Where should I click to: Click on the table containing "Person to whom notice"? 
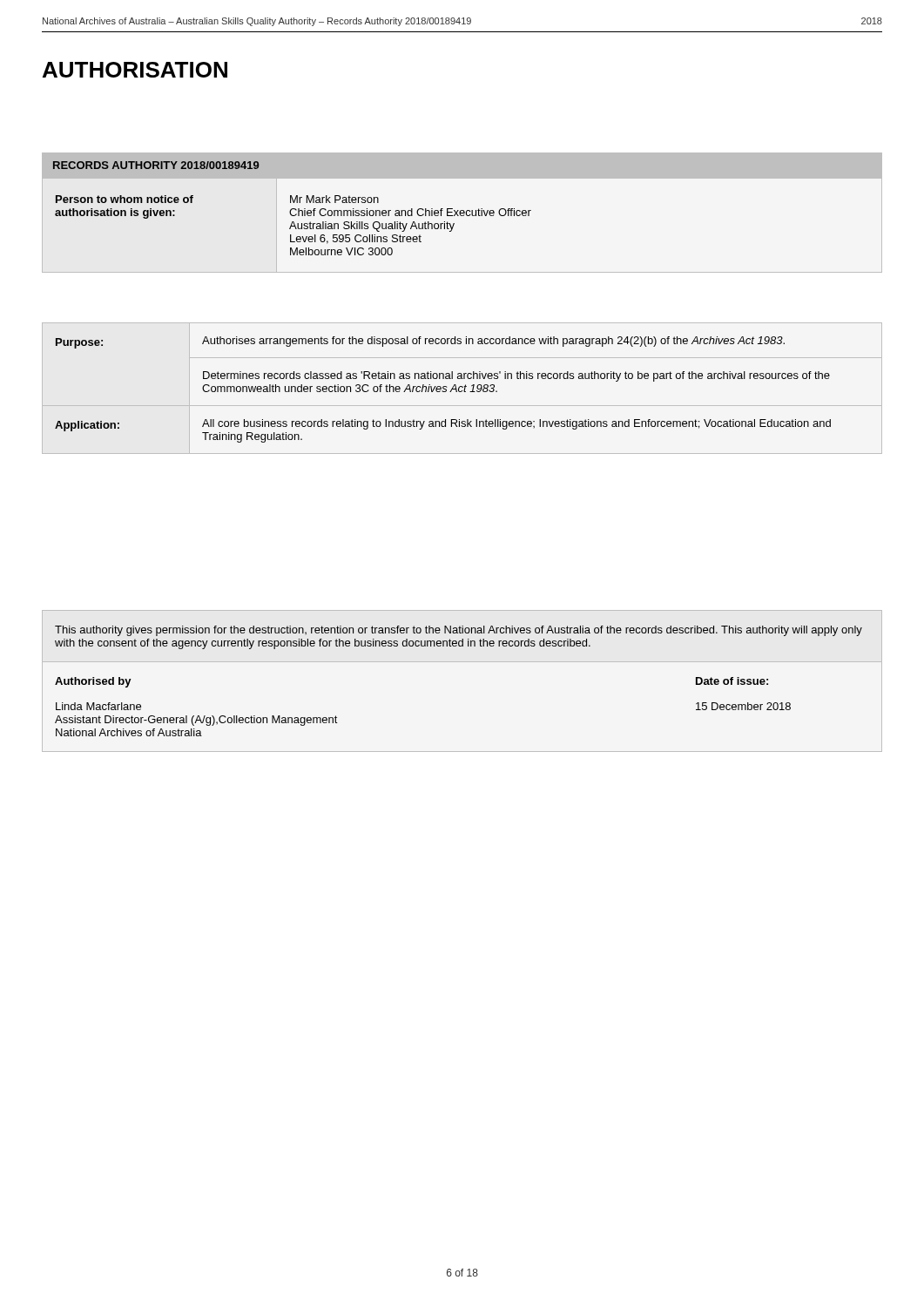coord(462,225)
